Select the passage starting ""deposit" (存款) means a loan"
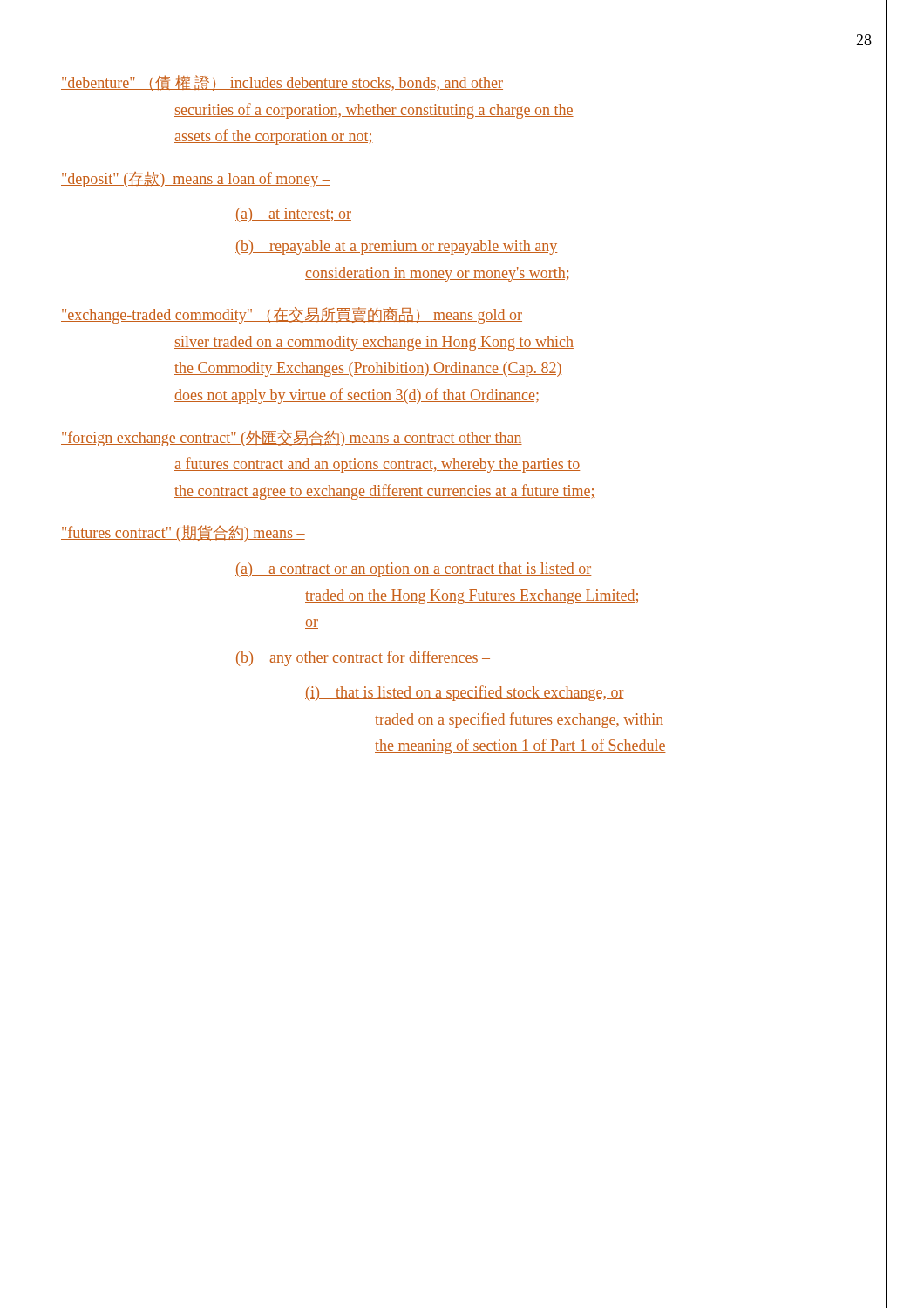Screen dimensions: 1308x924 196,180
